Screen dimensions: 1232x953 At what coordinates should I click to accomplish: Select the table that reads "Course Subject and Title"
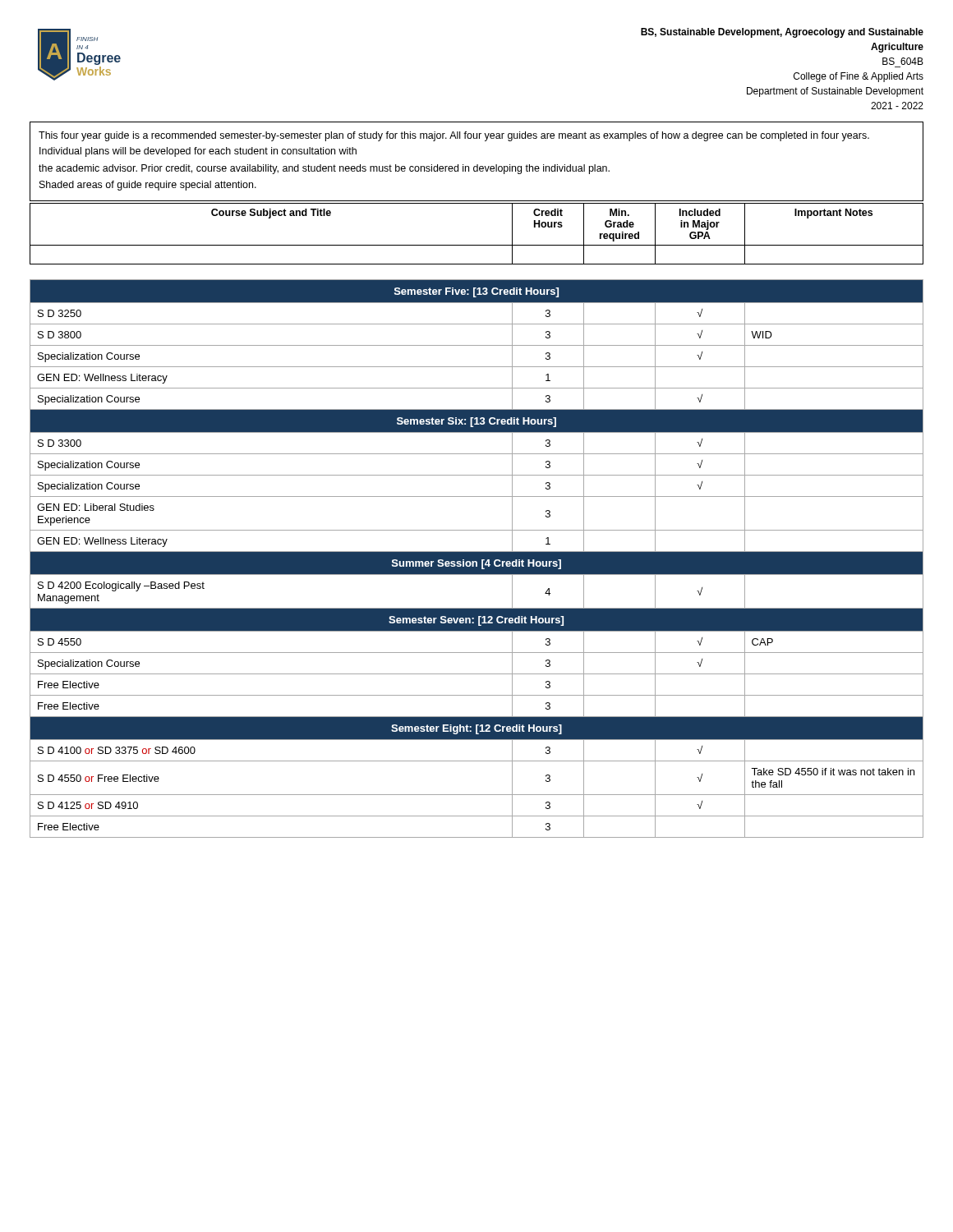tap(476, 234)
